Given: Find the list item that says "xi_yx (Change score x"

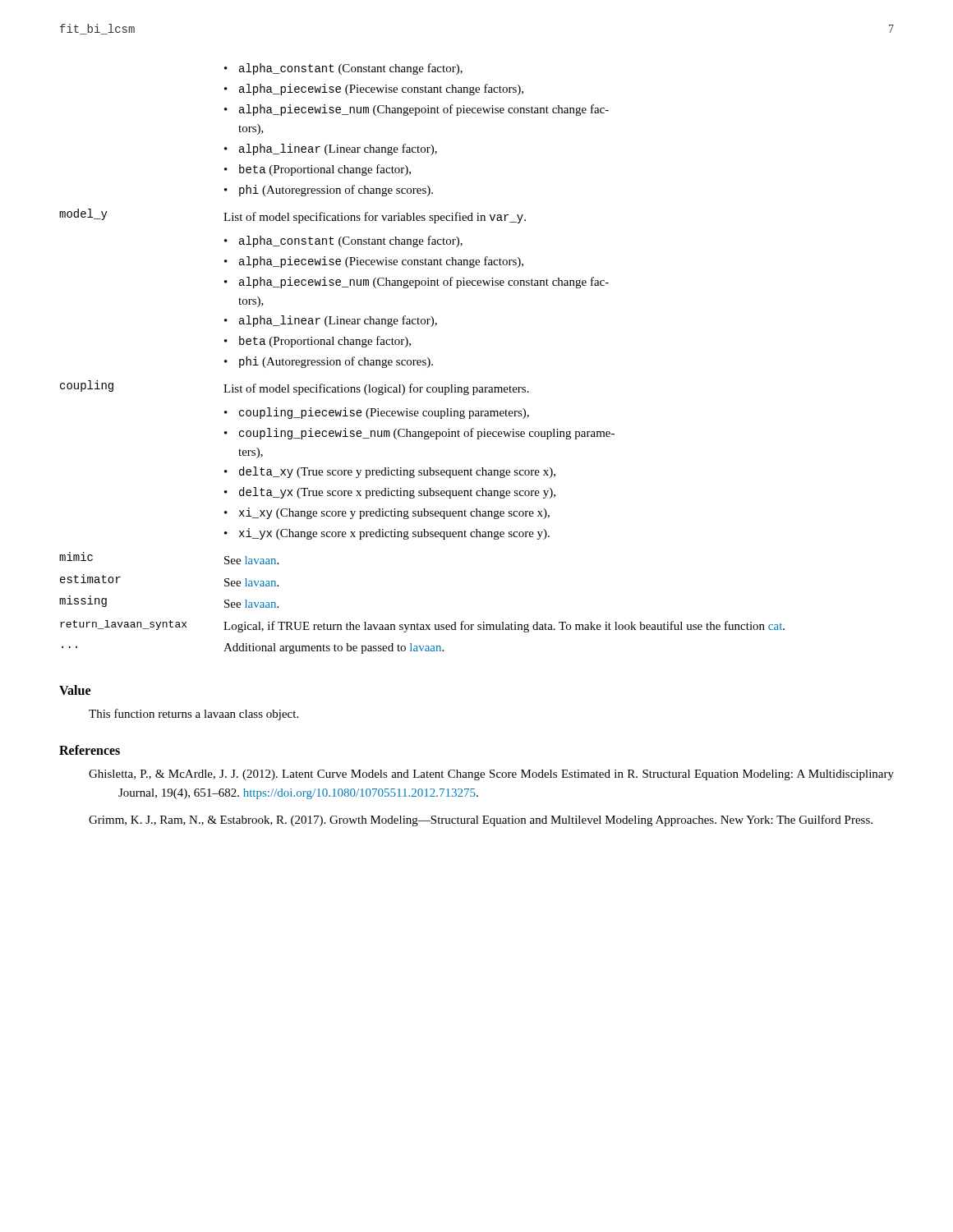Looking at the screenshot, I should coord(559,533).
